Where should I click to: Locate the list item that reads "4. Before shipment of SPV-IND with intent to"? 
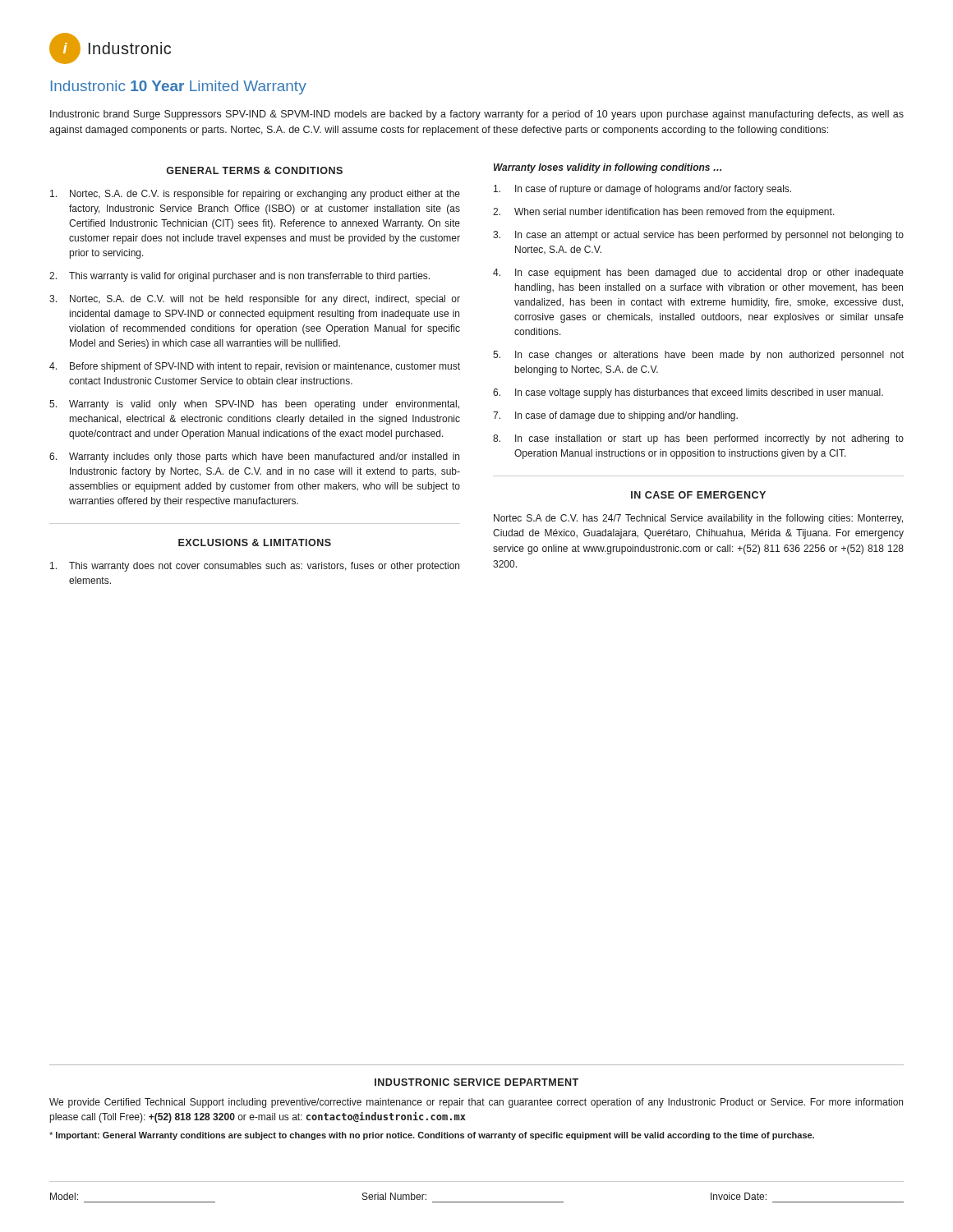click(x=255, y=374)
